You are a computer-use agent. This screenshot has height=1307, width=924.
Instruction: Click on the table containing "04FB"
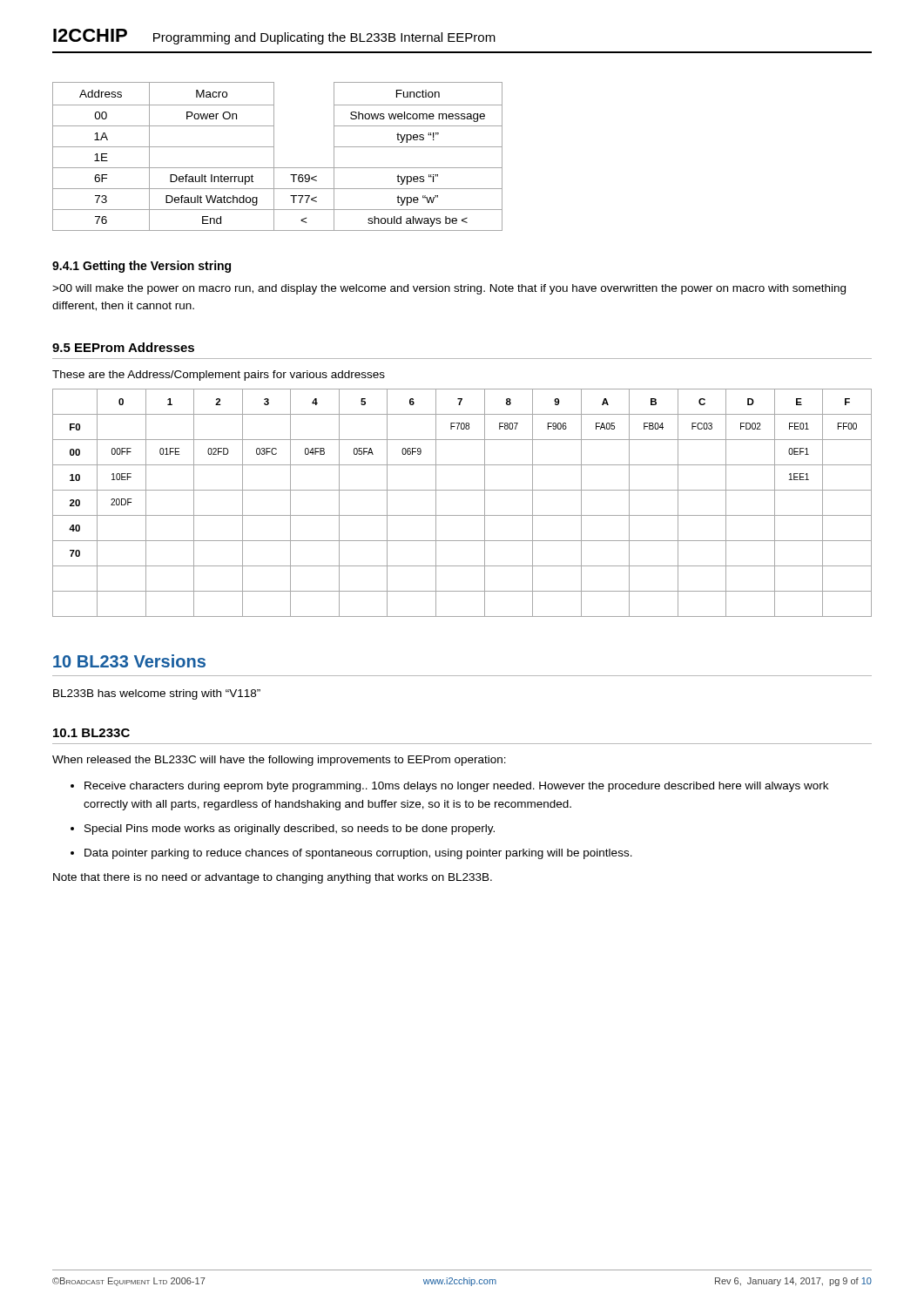[462, 503]
